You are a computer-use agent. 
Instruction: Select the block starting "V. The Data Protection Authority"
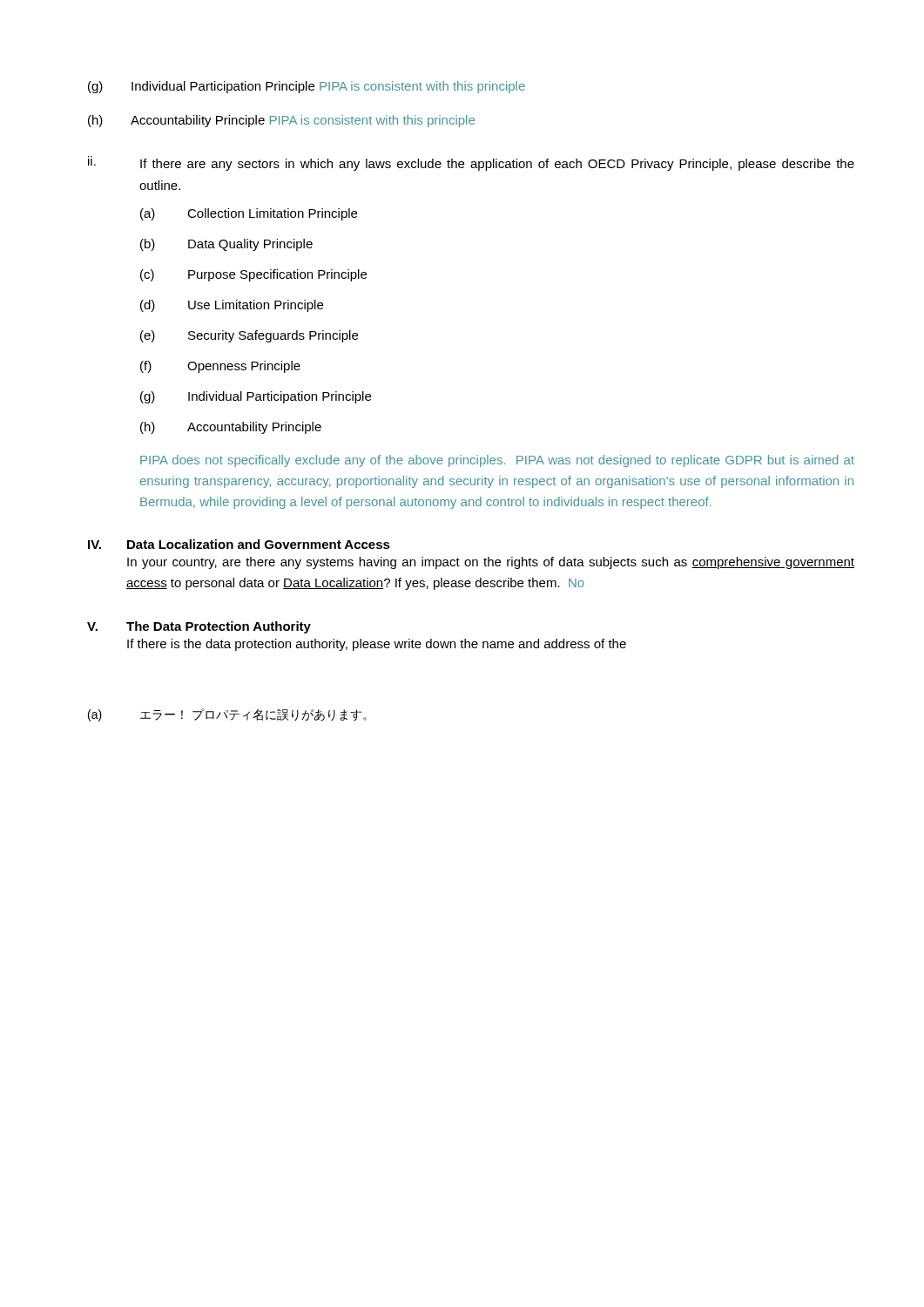pyautogui.click(x=199, y=626)
